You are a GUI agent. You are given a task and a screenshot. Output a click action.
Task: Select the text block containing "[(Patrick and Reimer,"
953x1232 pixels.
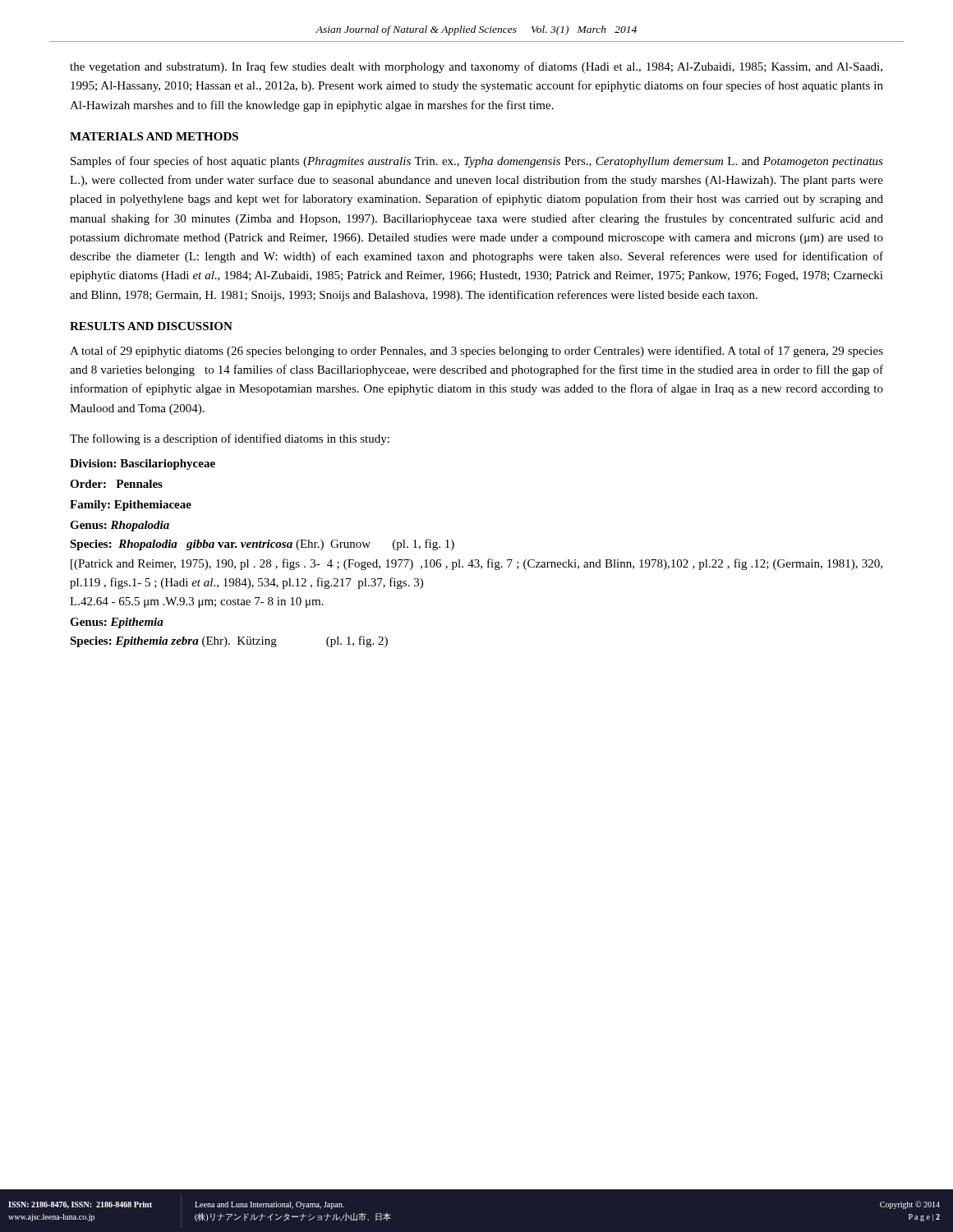pyautogui.click(x=476, y=573)
